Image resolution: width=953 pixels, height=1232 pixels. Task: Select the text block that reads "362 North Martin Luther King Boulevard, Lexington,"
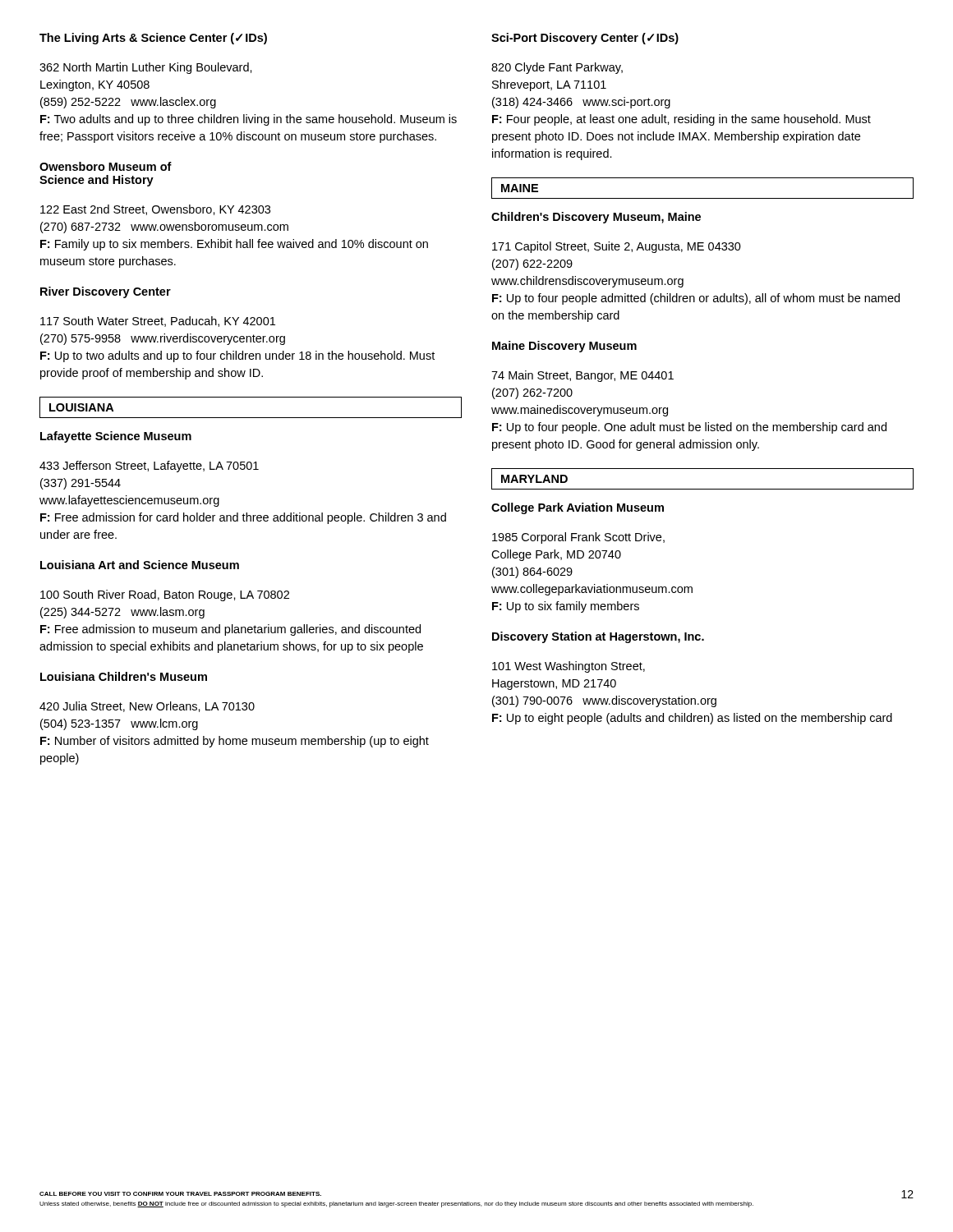146,68
